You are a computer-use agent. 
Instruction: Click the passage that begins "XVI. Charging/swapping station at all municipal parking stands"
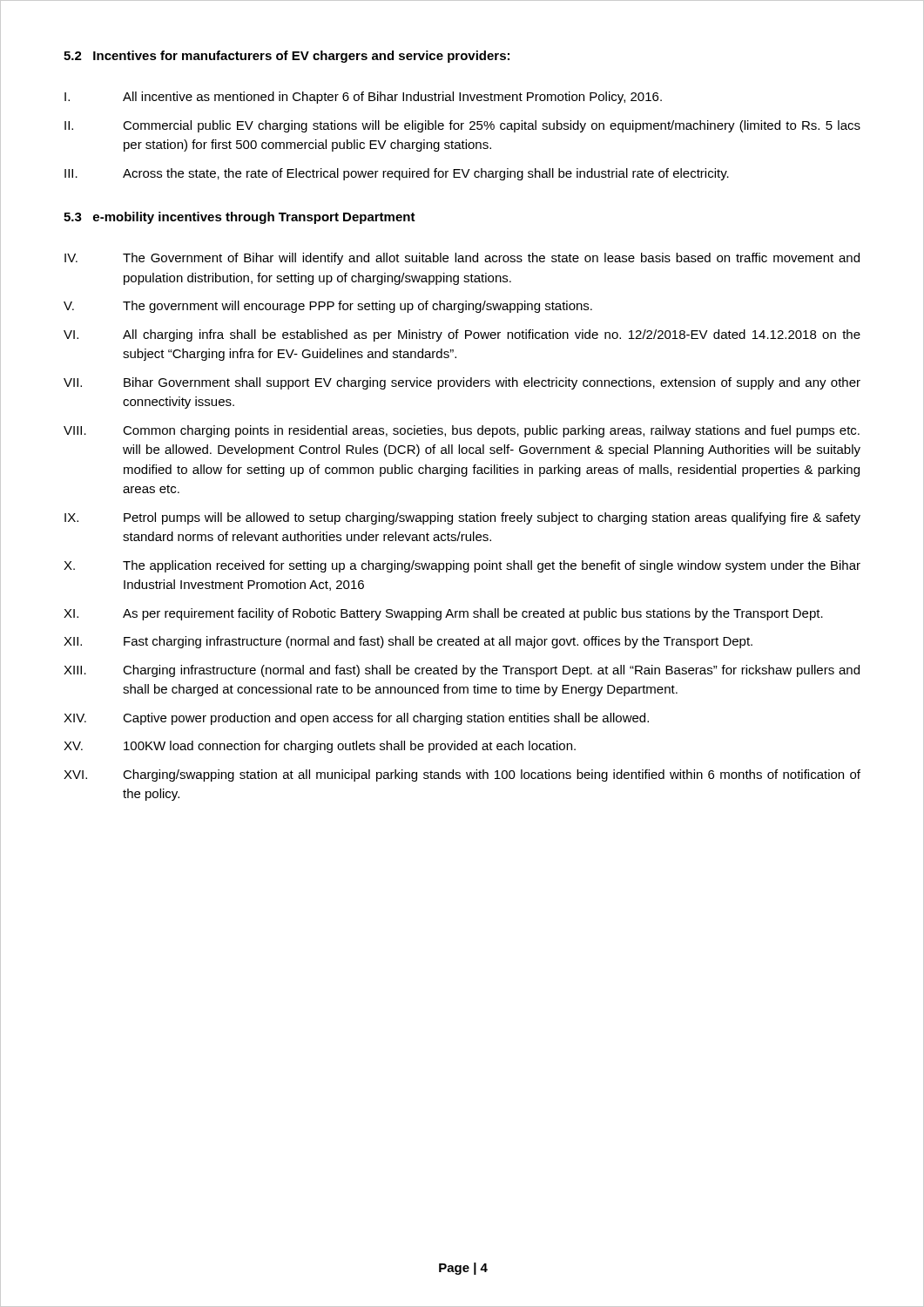point(462,784)
